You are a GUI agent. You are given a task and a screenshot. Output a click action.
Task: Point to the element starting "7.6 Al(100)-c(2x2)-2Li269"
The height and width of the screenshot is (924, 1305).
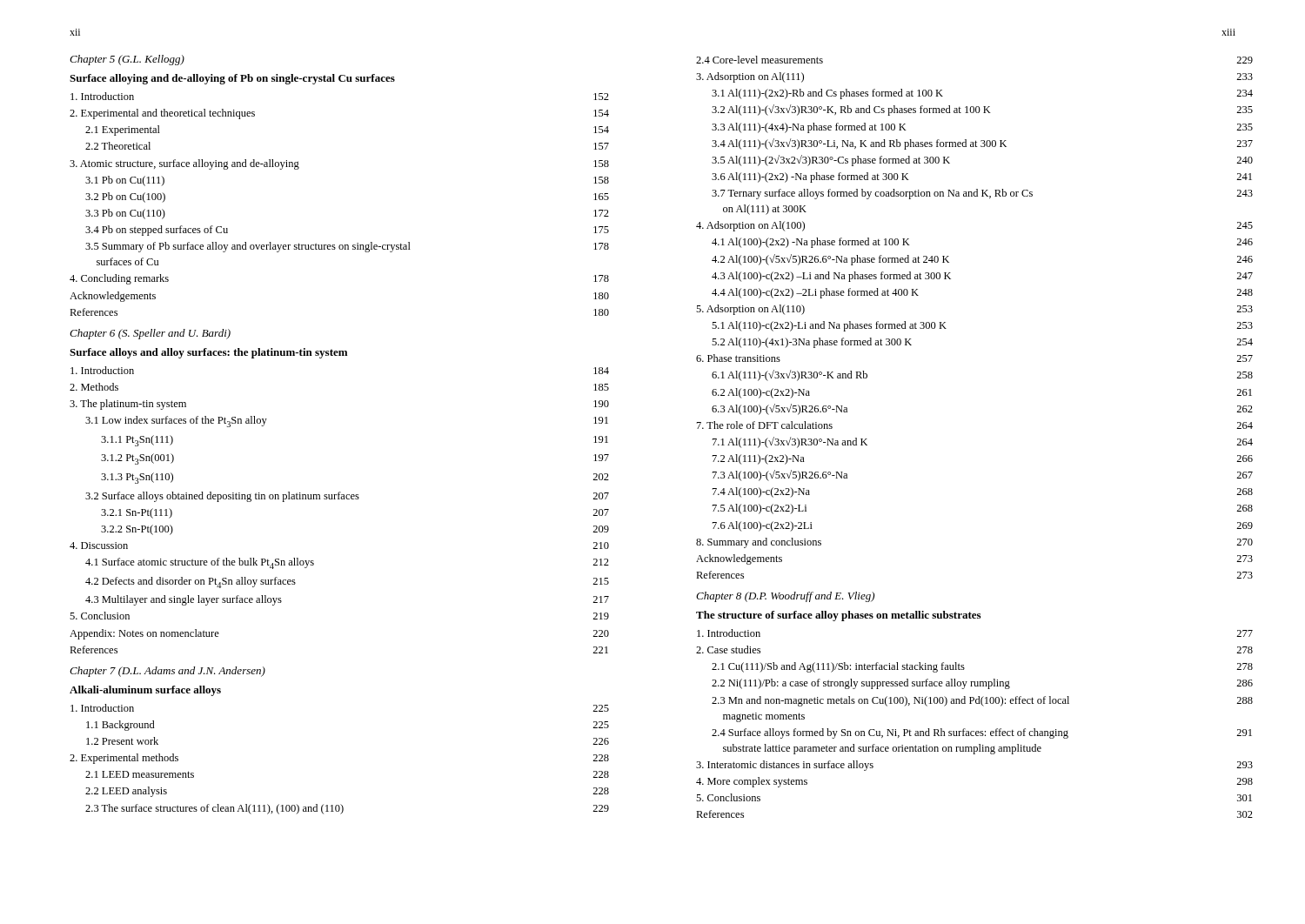[x=761, y=526]
